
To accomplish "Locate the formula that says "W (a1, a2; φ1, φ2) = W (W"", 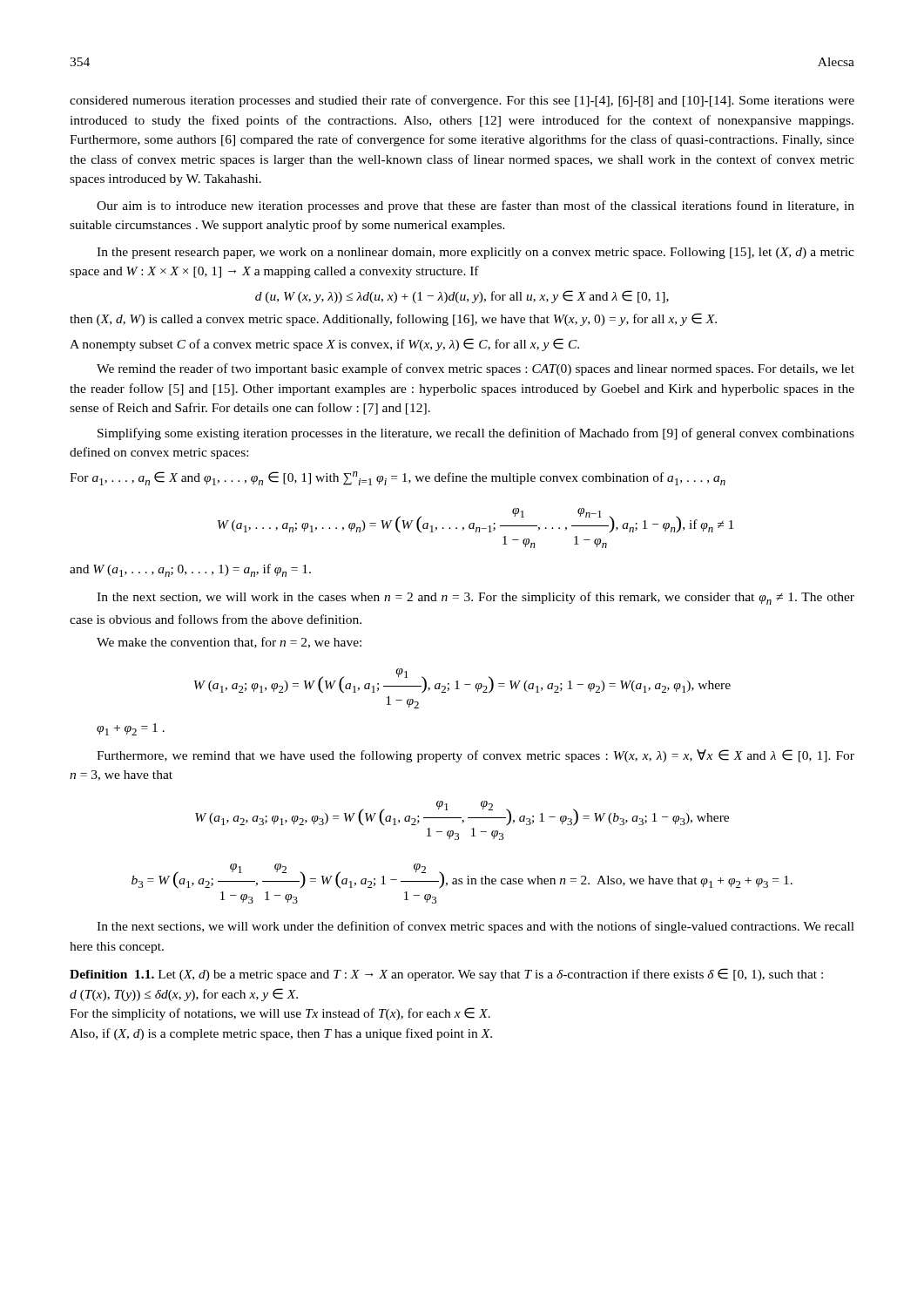I will tap(462, 686).
